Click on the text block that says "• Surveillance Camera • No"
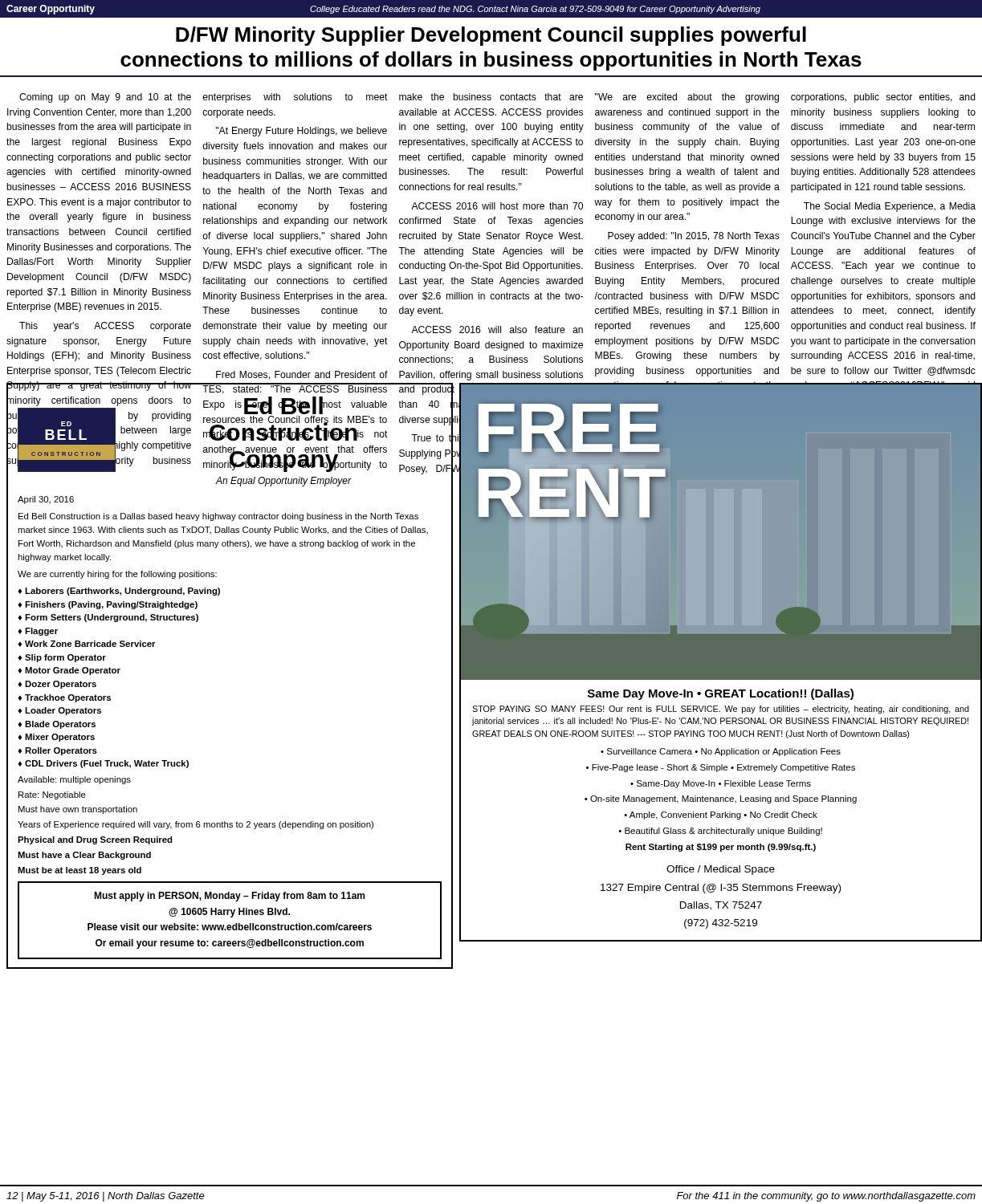 [721, 799]
